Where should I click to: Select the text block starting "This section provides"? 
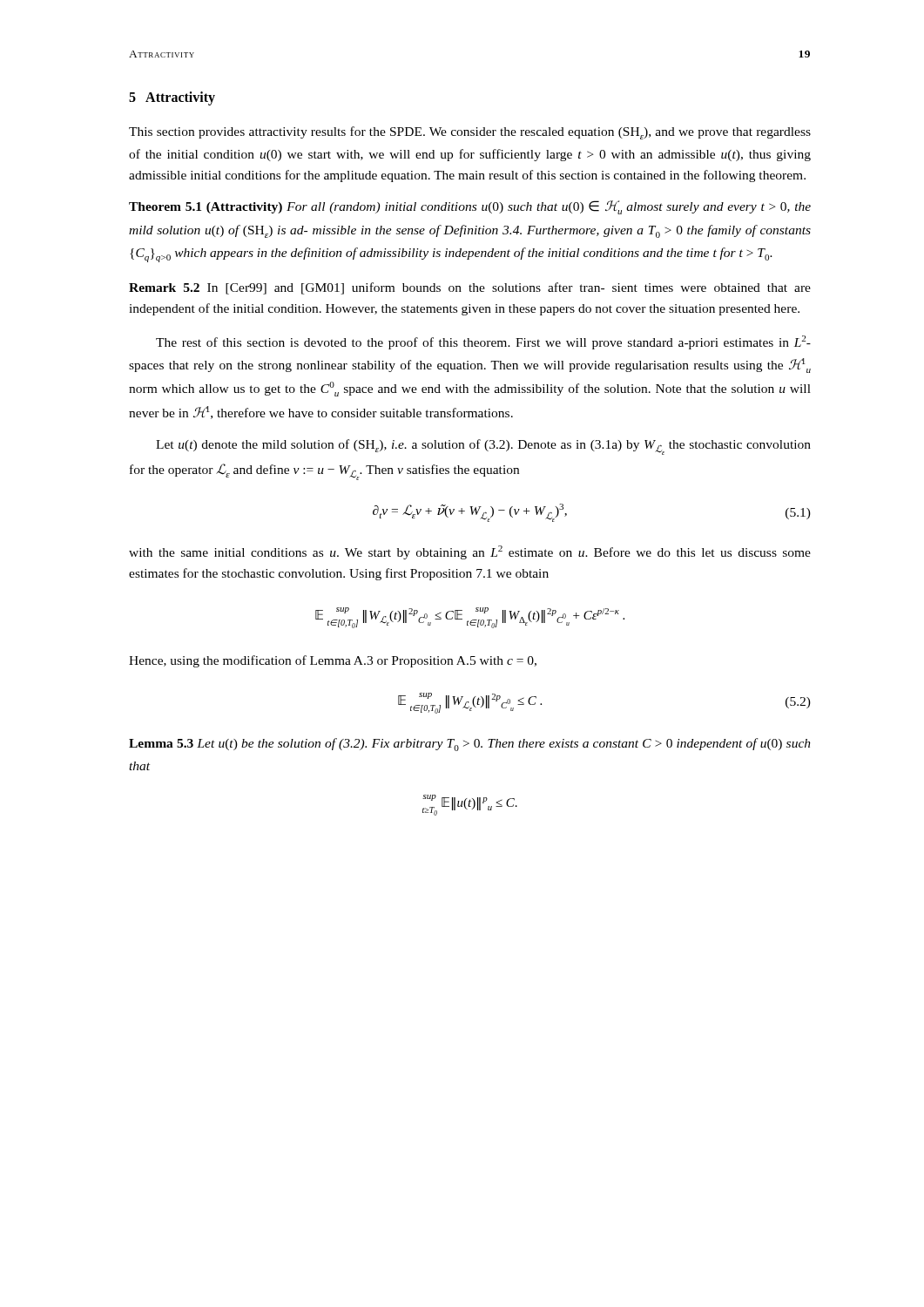pos(470,153)
